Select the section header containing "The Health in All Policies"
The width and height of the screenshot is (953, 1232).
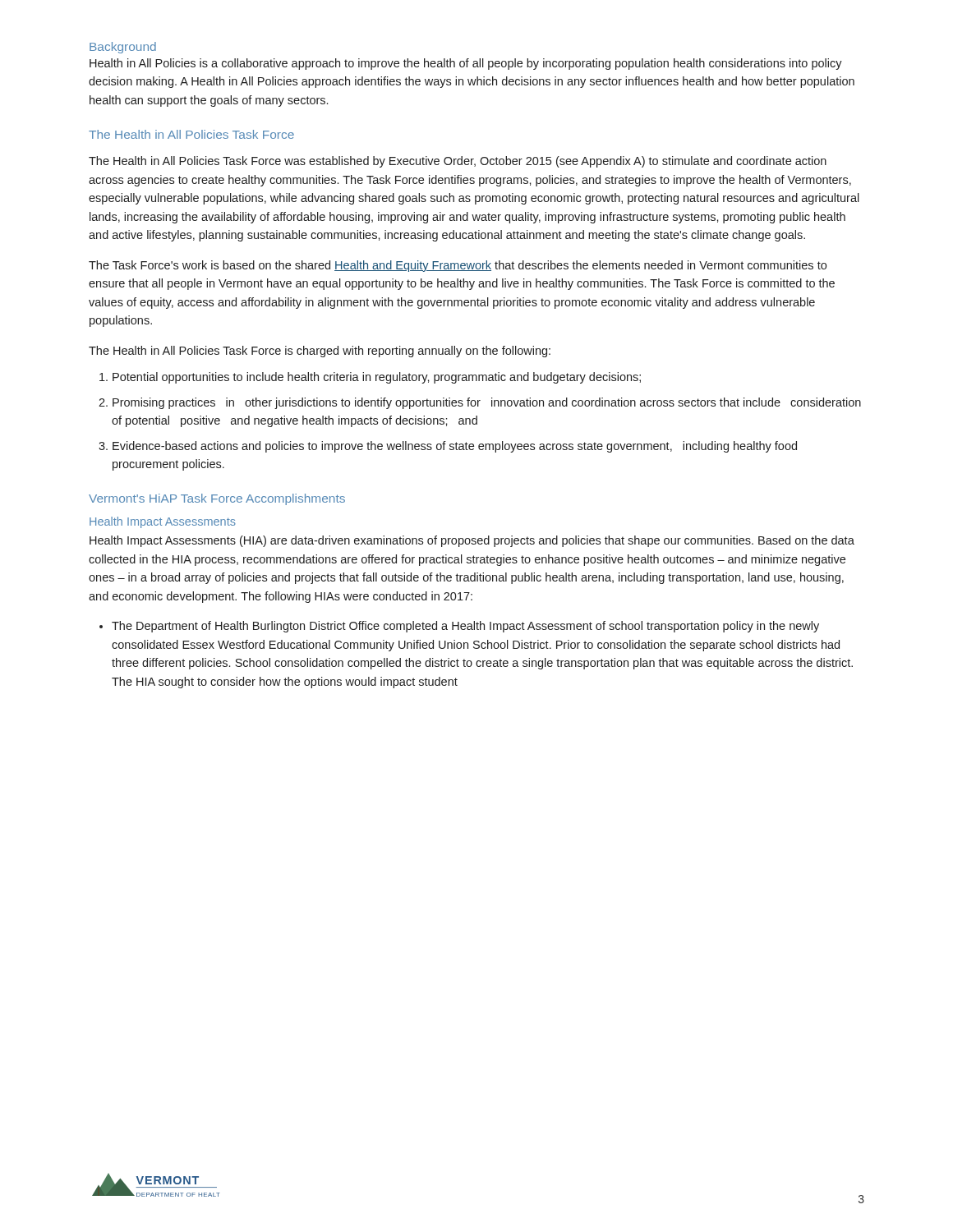coord(192,135)
